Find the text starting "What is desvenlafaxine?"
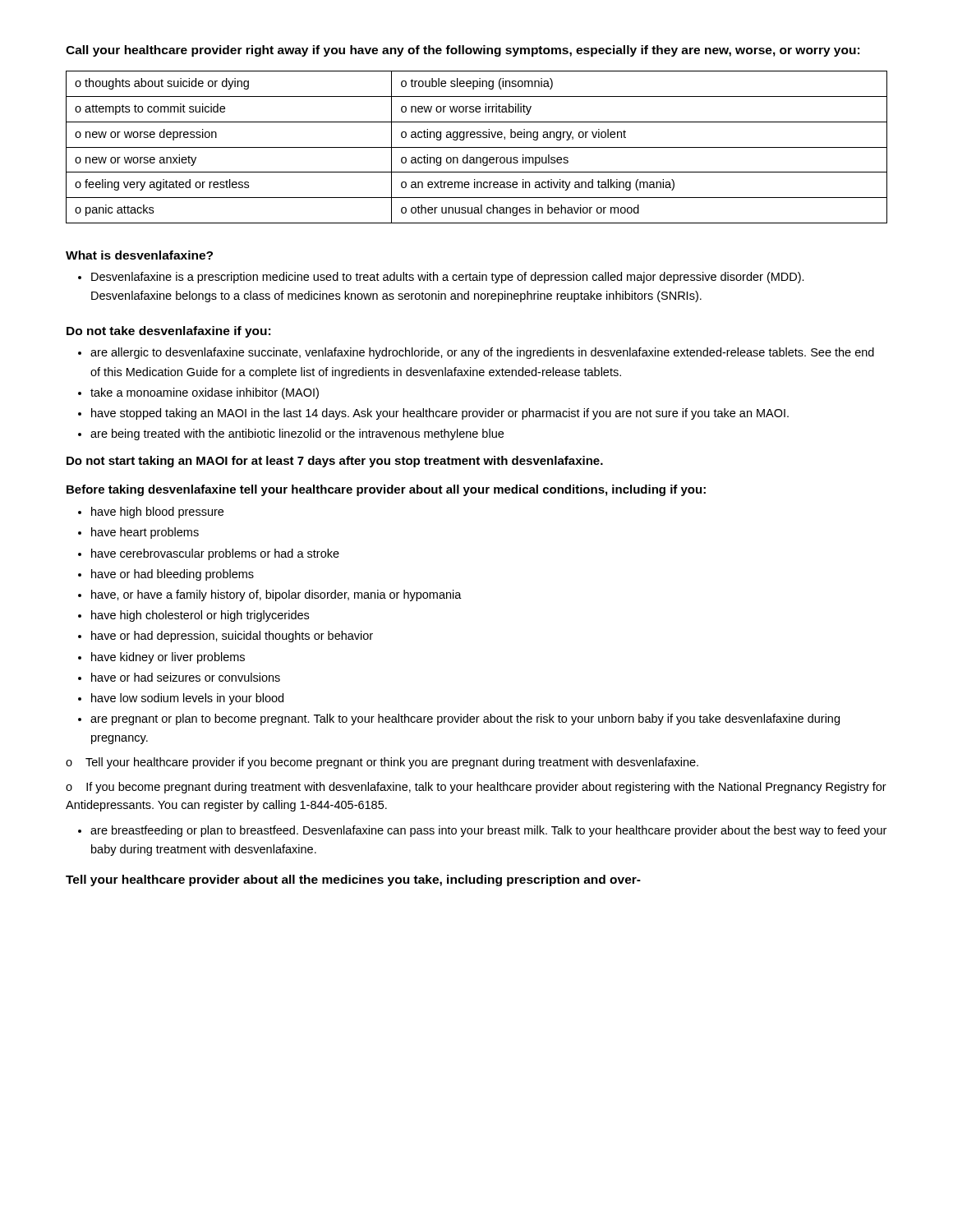 click(140, 255)
